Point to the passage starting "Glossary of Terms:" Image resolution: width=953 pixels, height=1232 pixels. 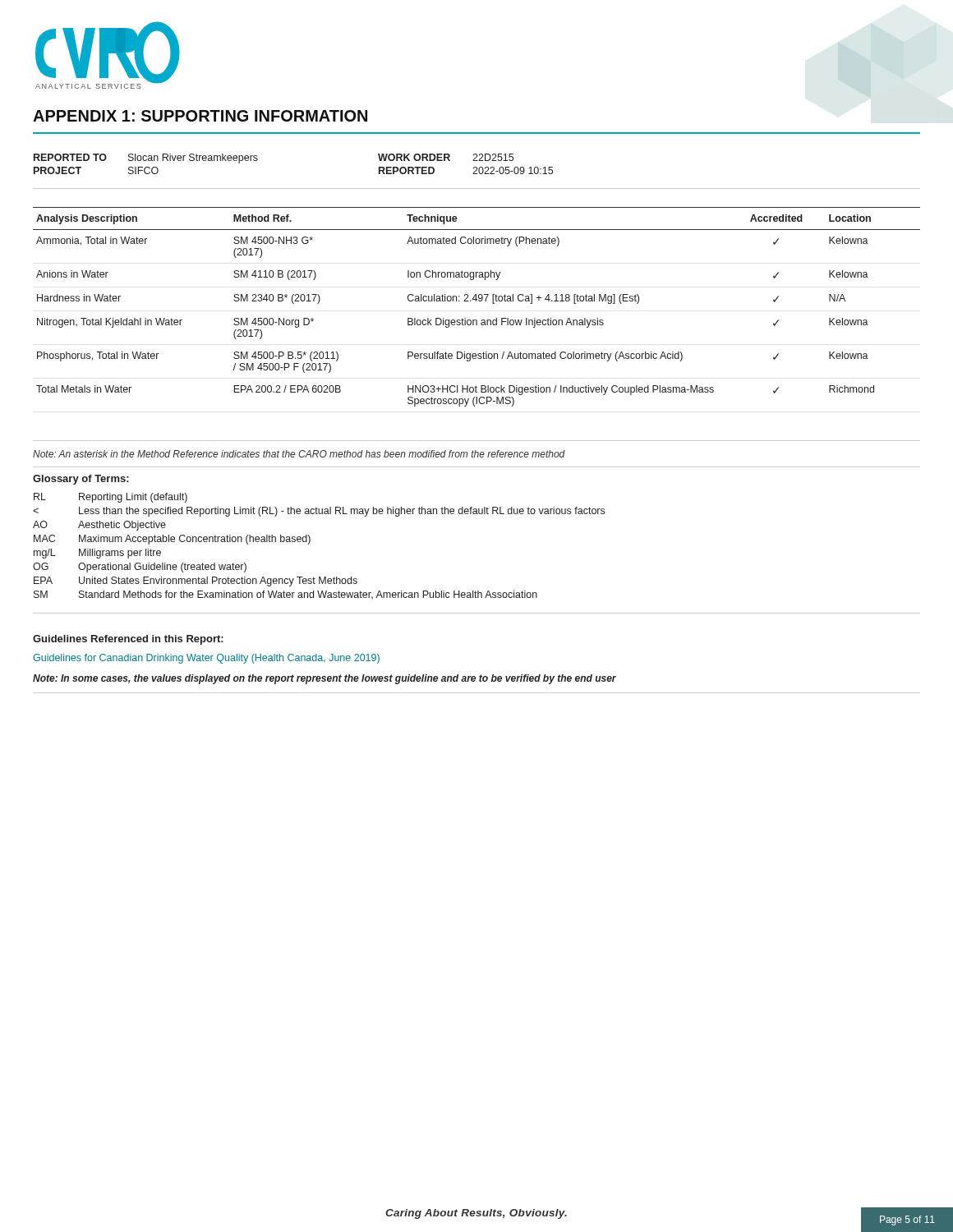(81, 478)
